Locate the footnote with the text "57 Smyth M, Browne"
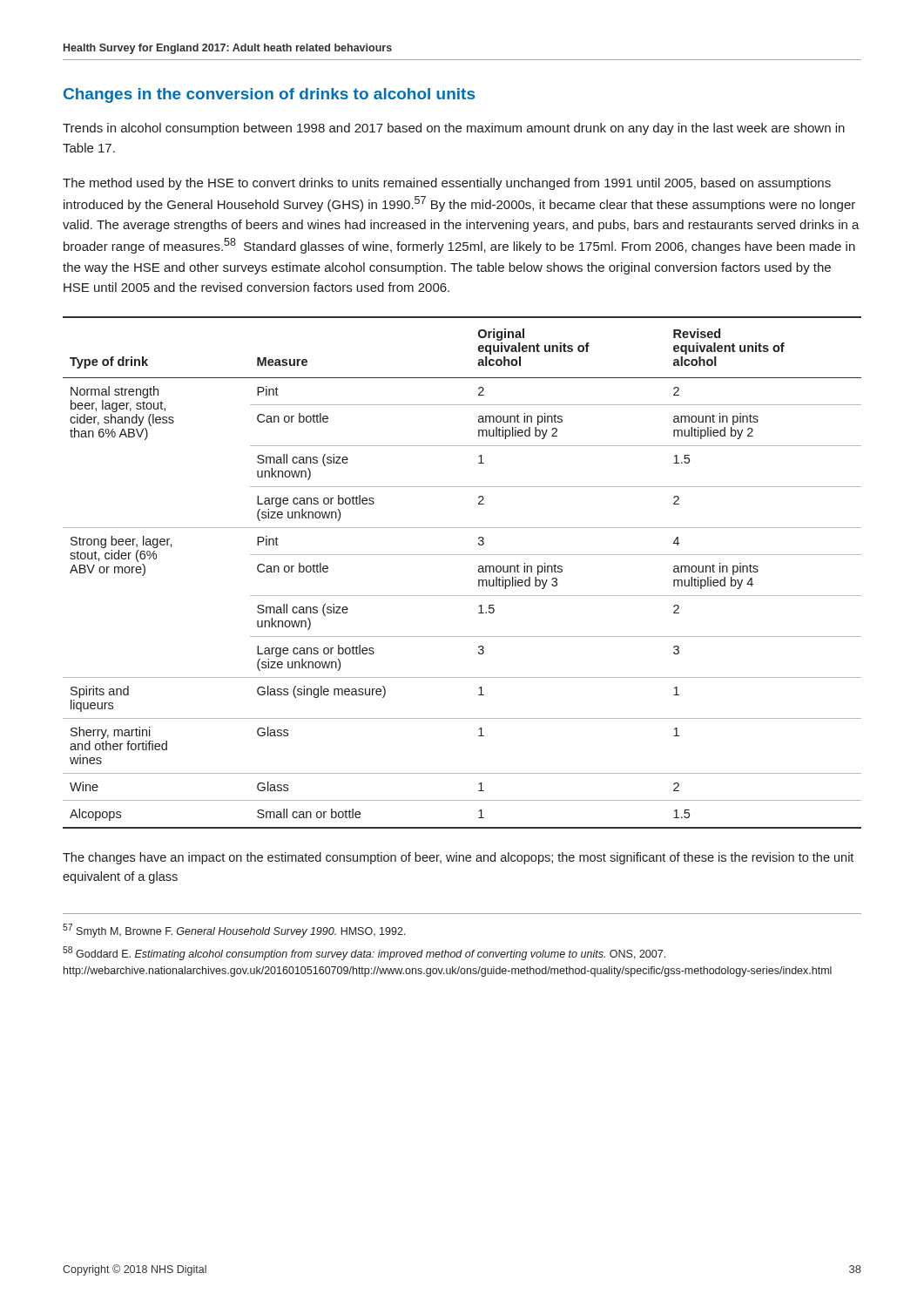This screenshot has height=1307, width=924. click(234, 930)
